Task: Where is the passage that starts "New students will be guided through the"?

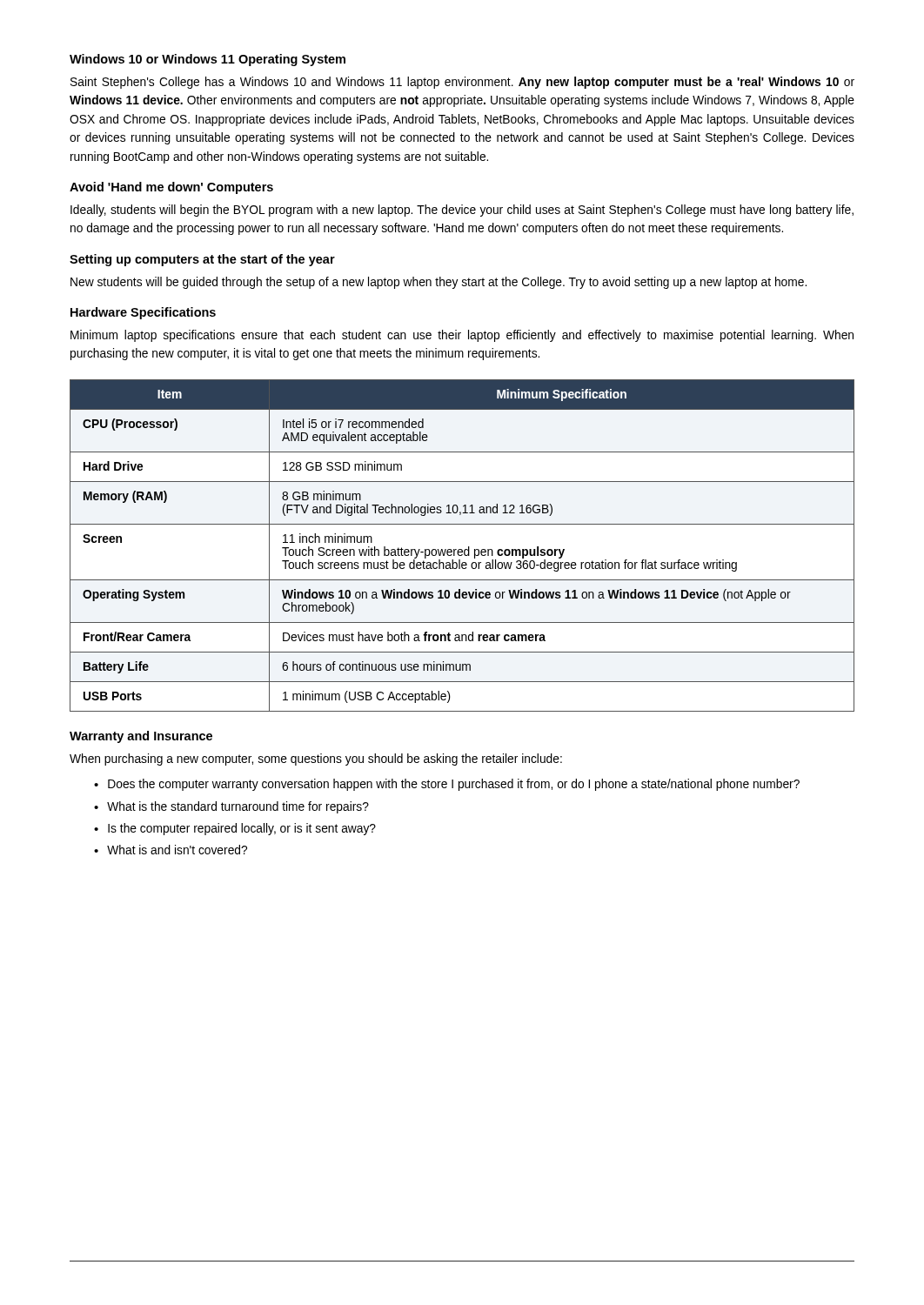Action: pyautogui.click(x=439, y=282)
